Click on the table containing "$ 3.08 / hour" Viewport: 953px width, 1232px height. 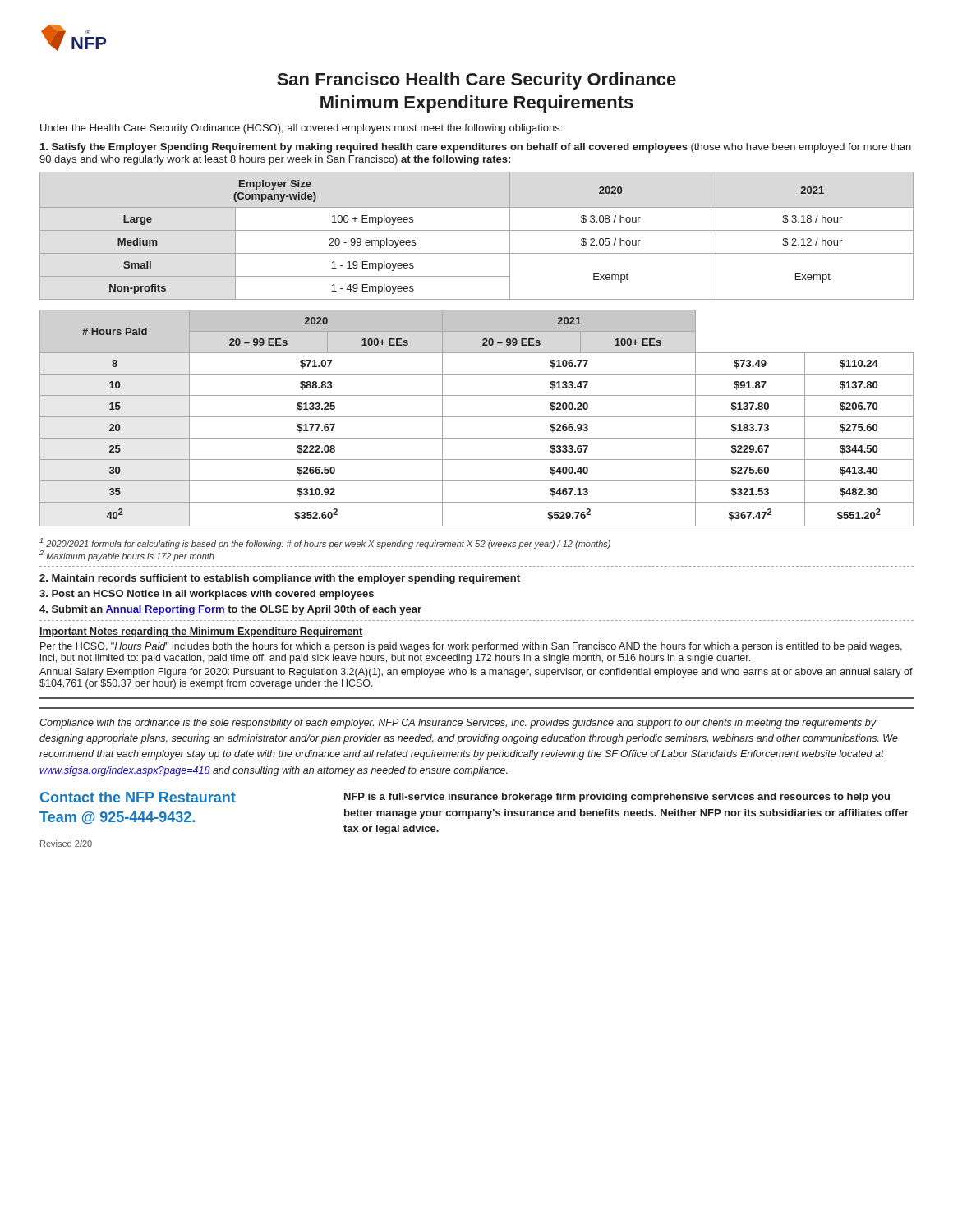pos(476,236)
